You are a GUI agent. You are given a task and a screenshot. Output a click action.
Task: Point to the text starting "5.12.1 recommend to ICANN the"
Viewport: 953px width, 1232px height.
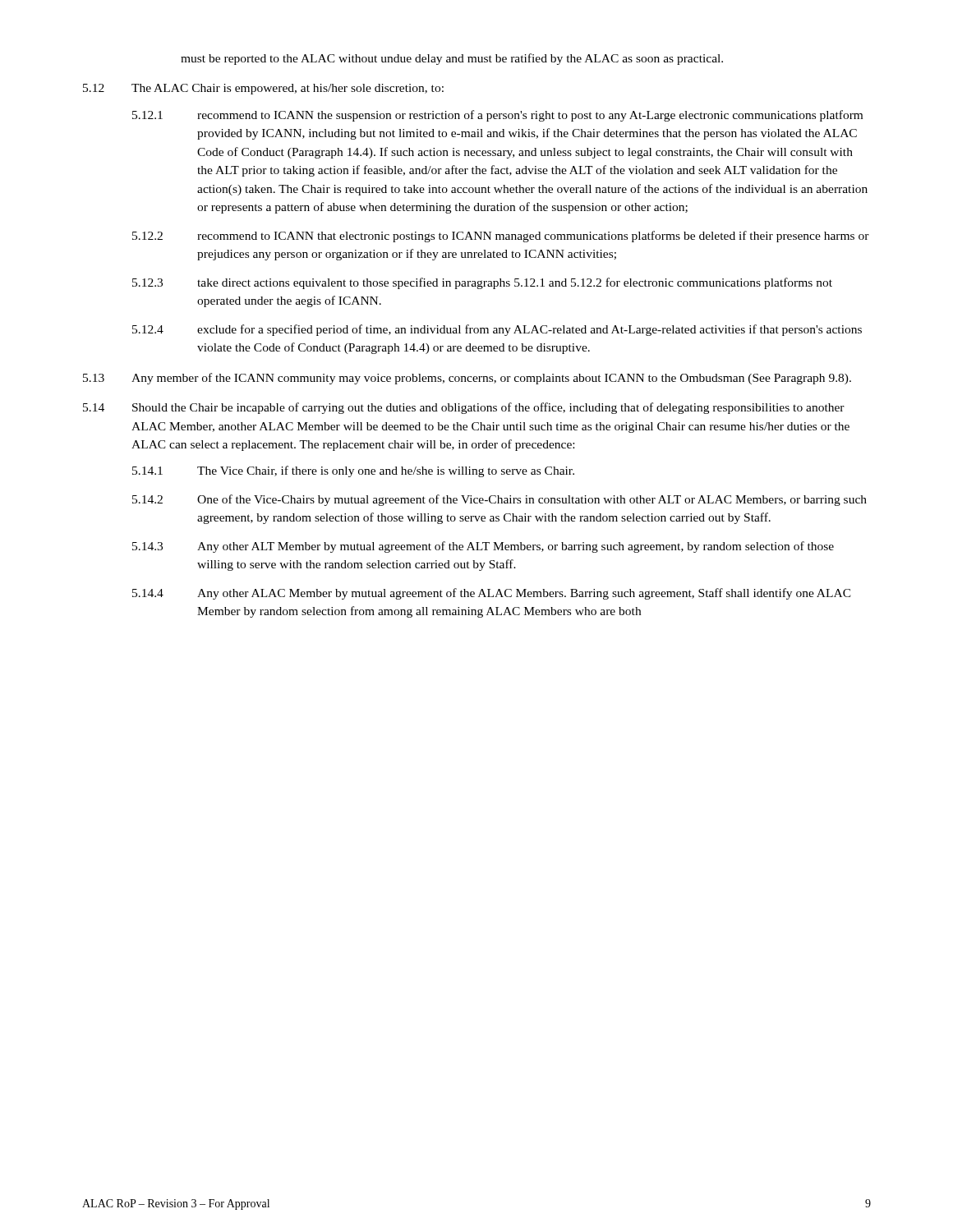click(501, 161)
